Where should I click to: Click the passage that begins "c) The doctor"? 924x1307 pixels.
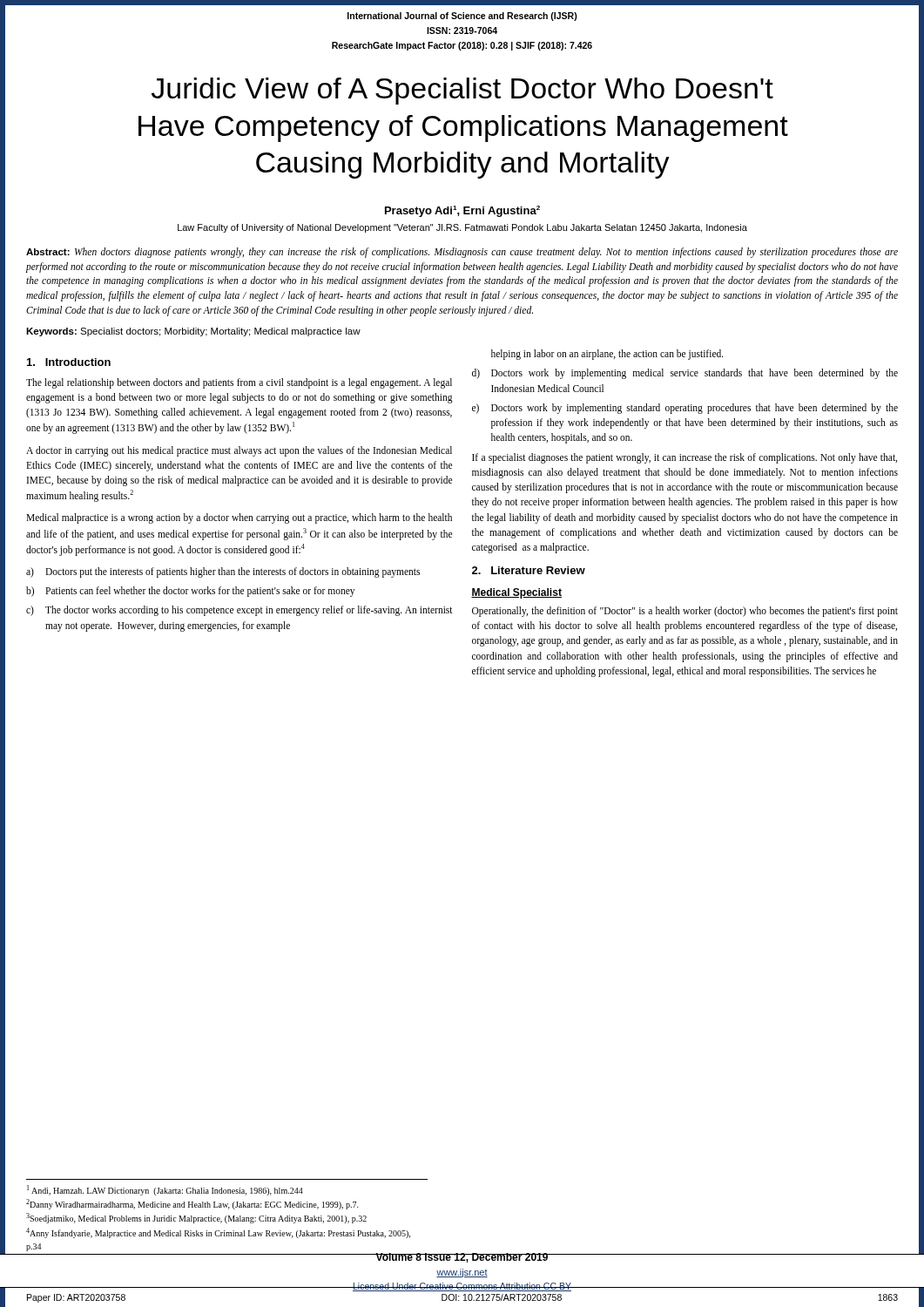point(239,618)
